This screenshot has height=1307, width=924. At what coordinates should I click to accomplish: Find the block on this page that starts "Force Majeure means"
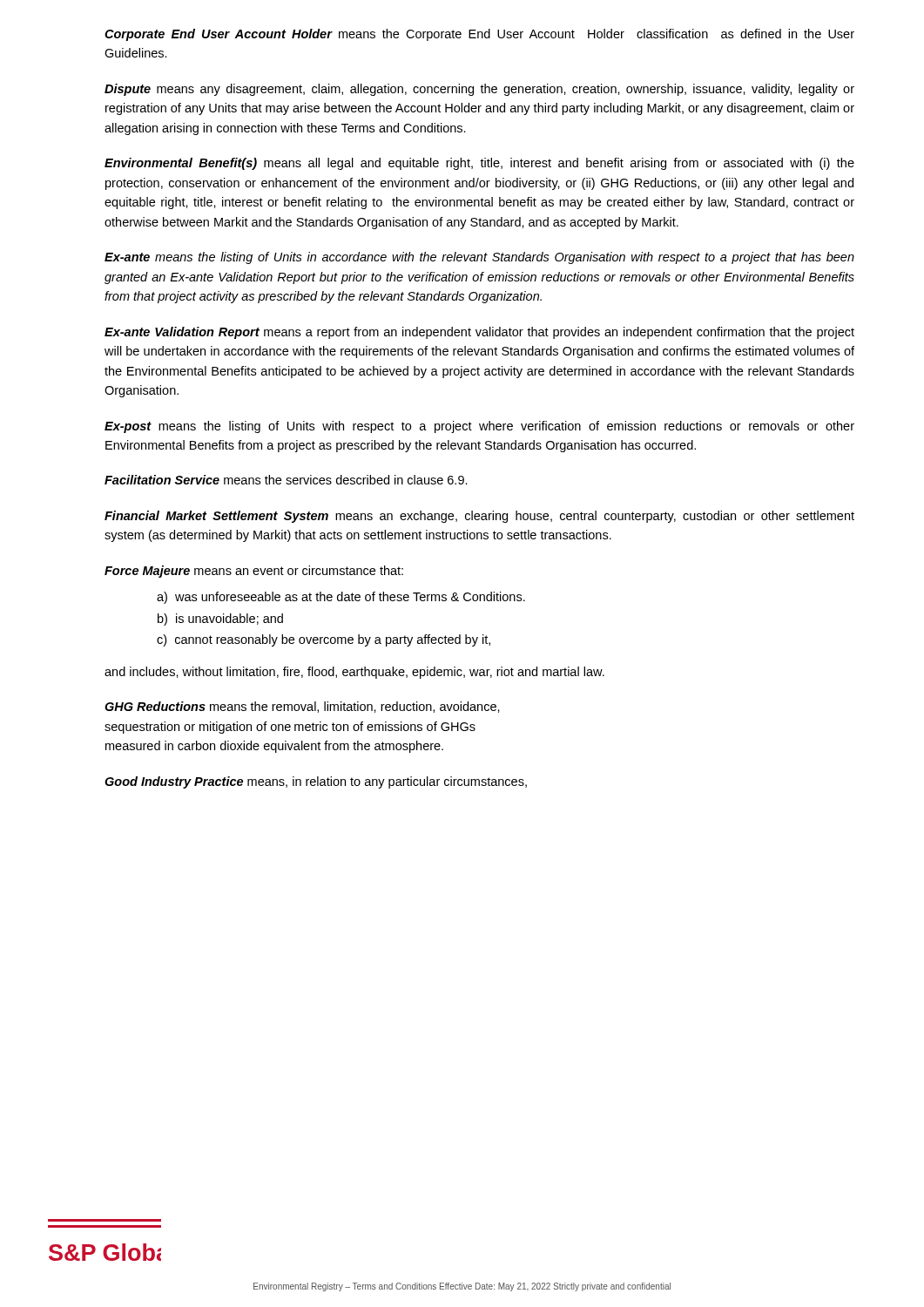[254, 571]
